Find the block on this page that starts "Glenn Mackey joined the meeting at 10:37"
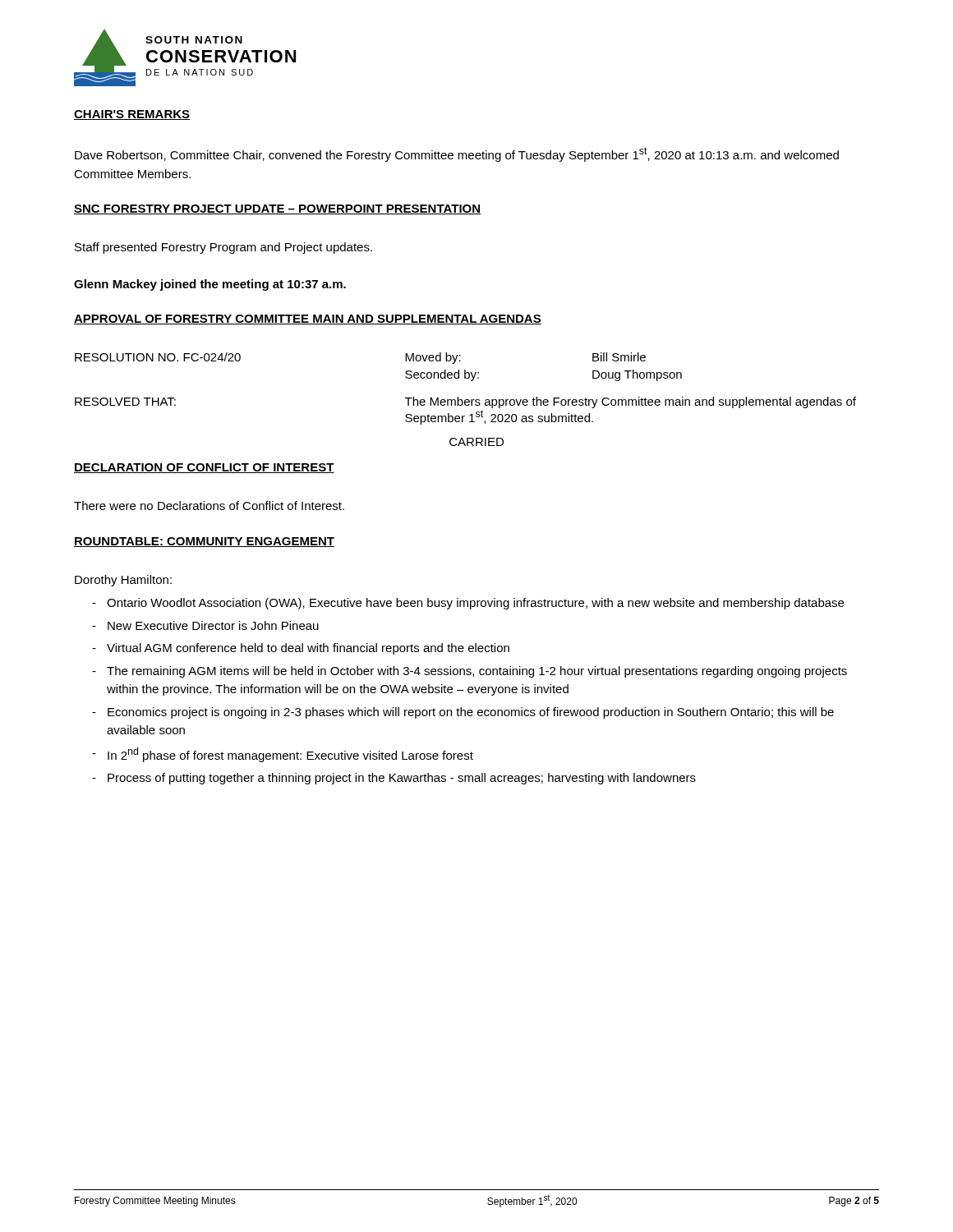Image resolution: width=953 pixels, height=1232 pixels. [x=210, y=285]
